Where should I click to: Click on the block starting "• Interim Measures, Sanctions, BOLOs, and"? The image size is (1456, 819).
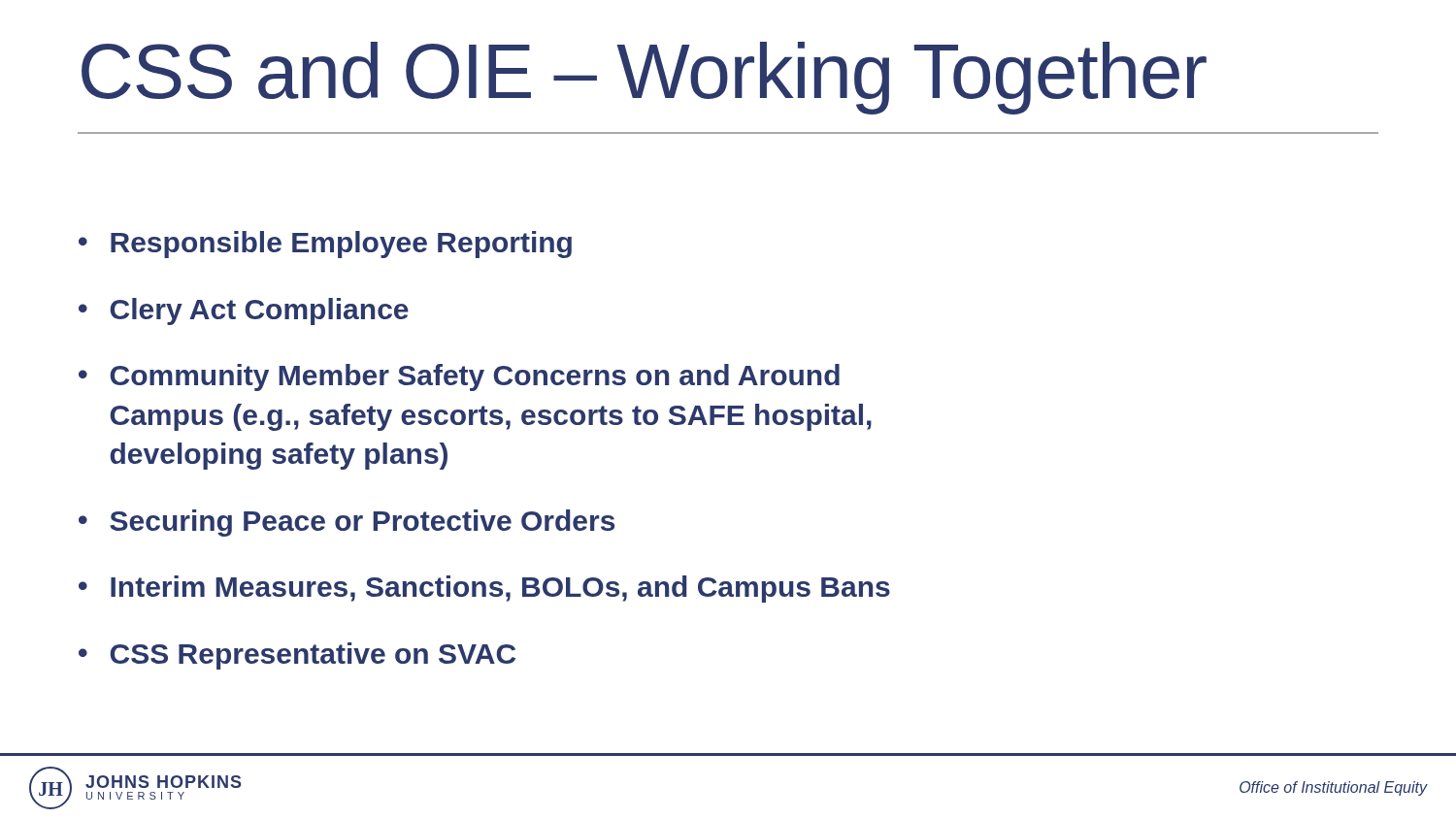(484, 587)
